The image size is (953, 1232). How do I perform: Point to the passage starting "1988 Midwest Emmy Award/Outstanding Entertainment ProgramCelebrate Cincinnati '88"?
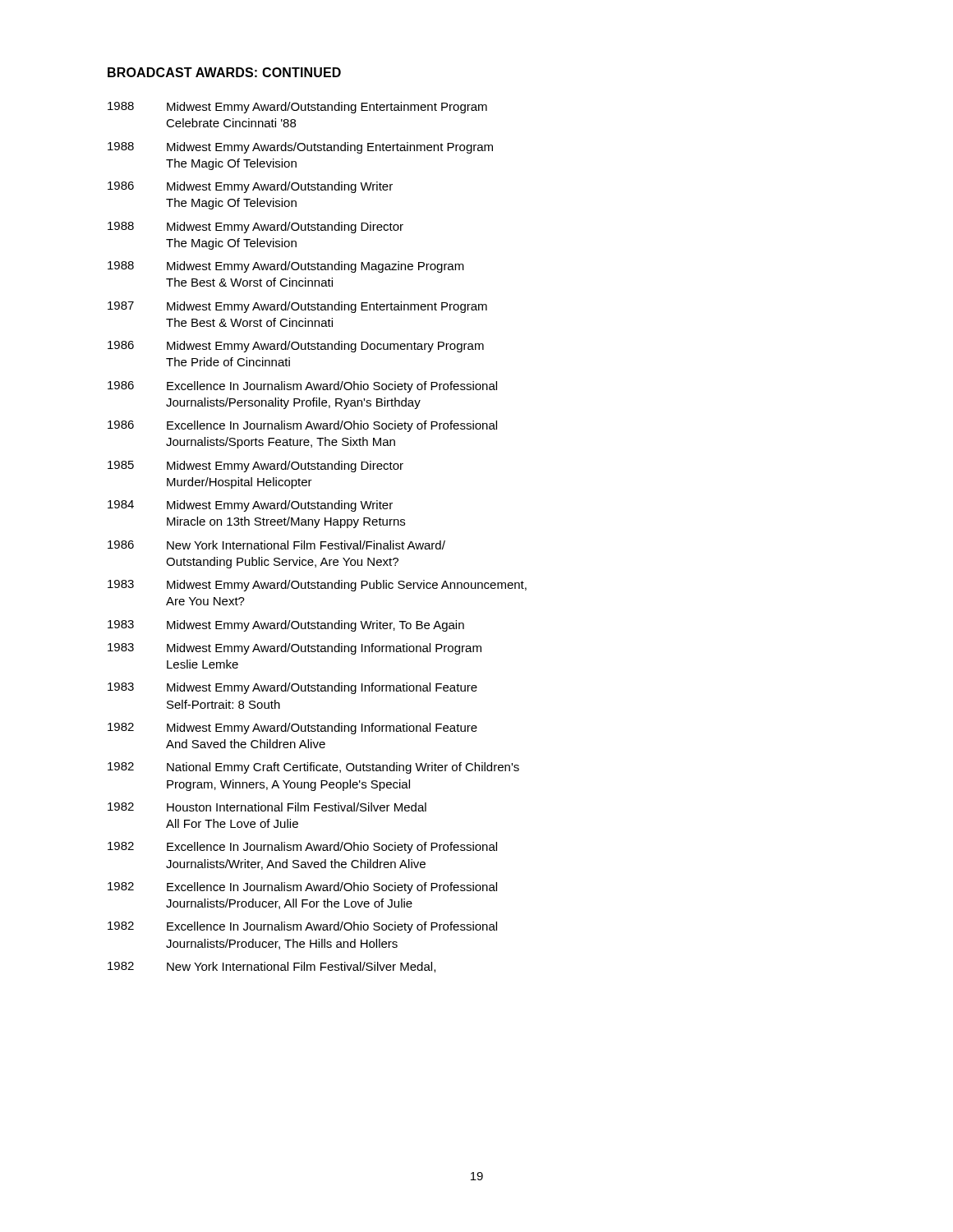(x=297, y=115)
